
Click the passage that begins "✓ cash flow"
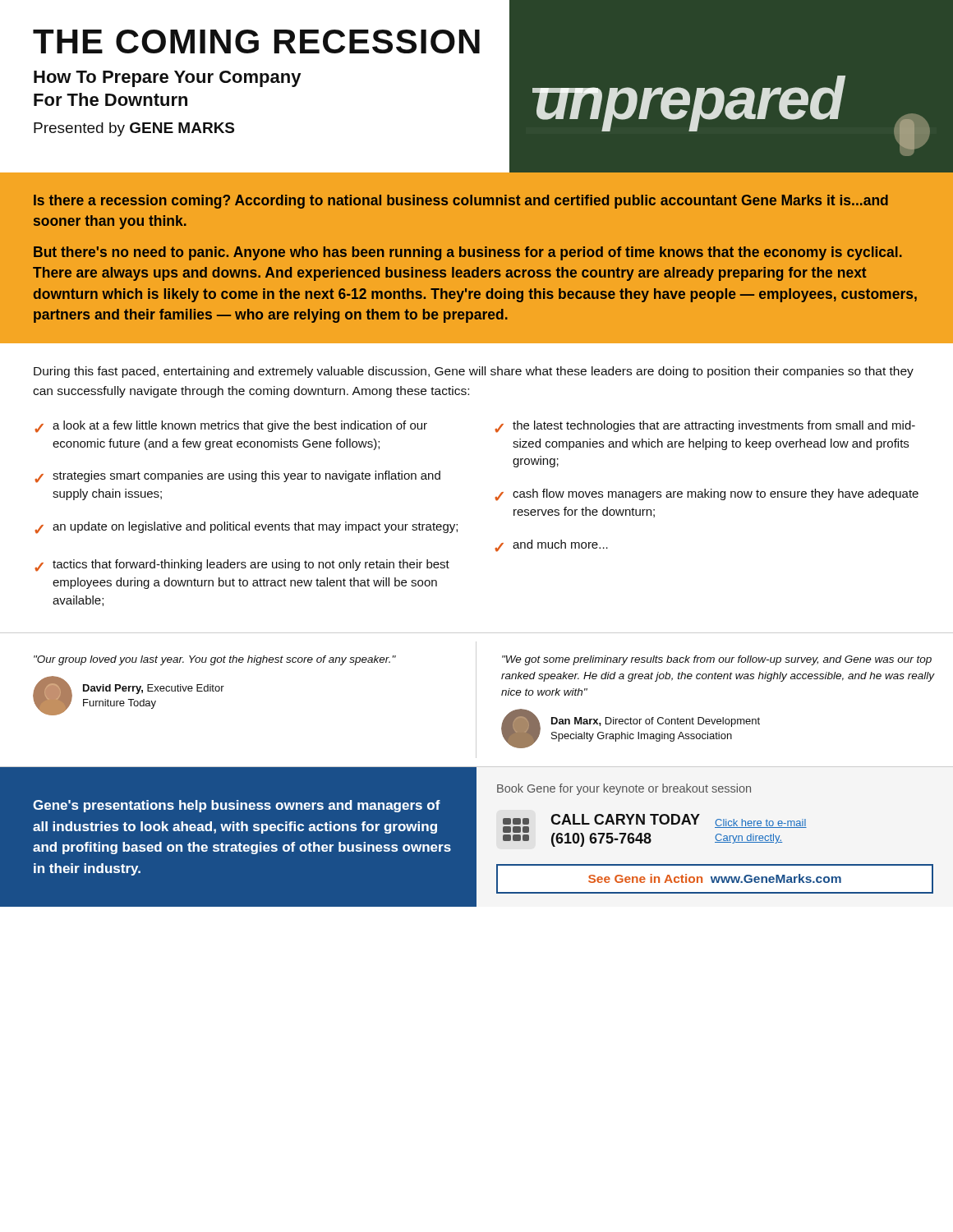[x=707, y=502]
